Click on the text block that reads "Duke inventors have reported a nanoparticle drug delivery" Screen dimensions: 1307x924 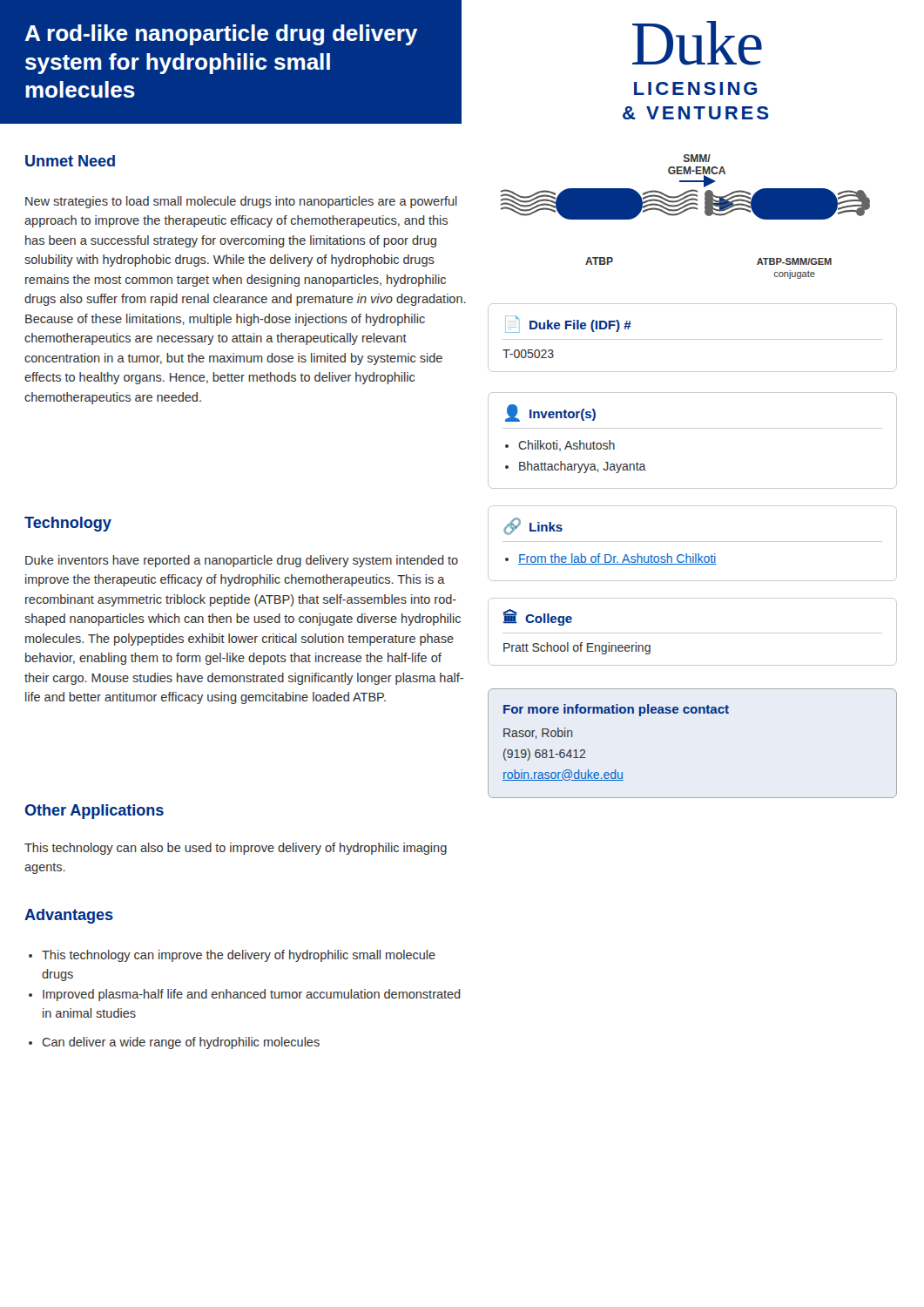click(246, 629)
